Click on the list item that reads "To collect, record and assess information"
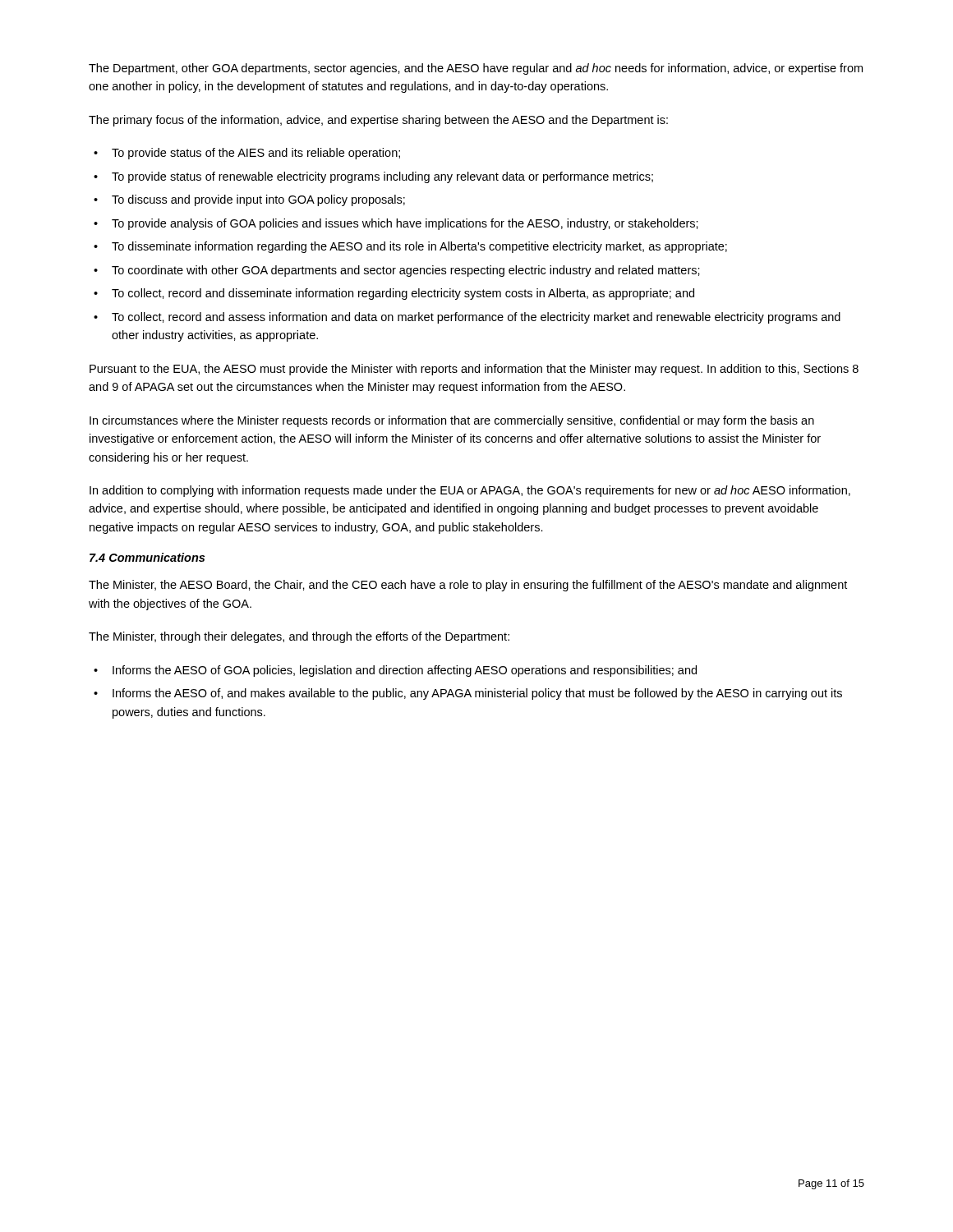The width and height of the screenshot is (953, 1232). [x=476, y=326]
